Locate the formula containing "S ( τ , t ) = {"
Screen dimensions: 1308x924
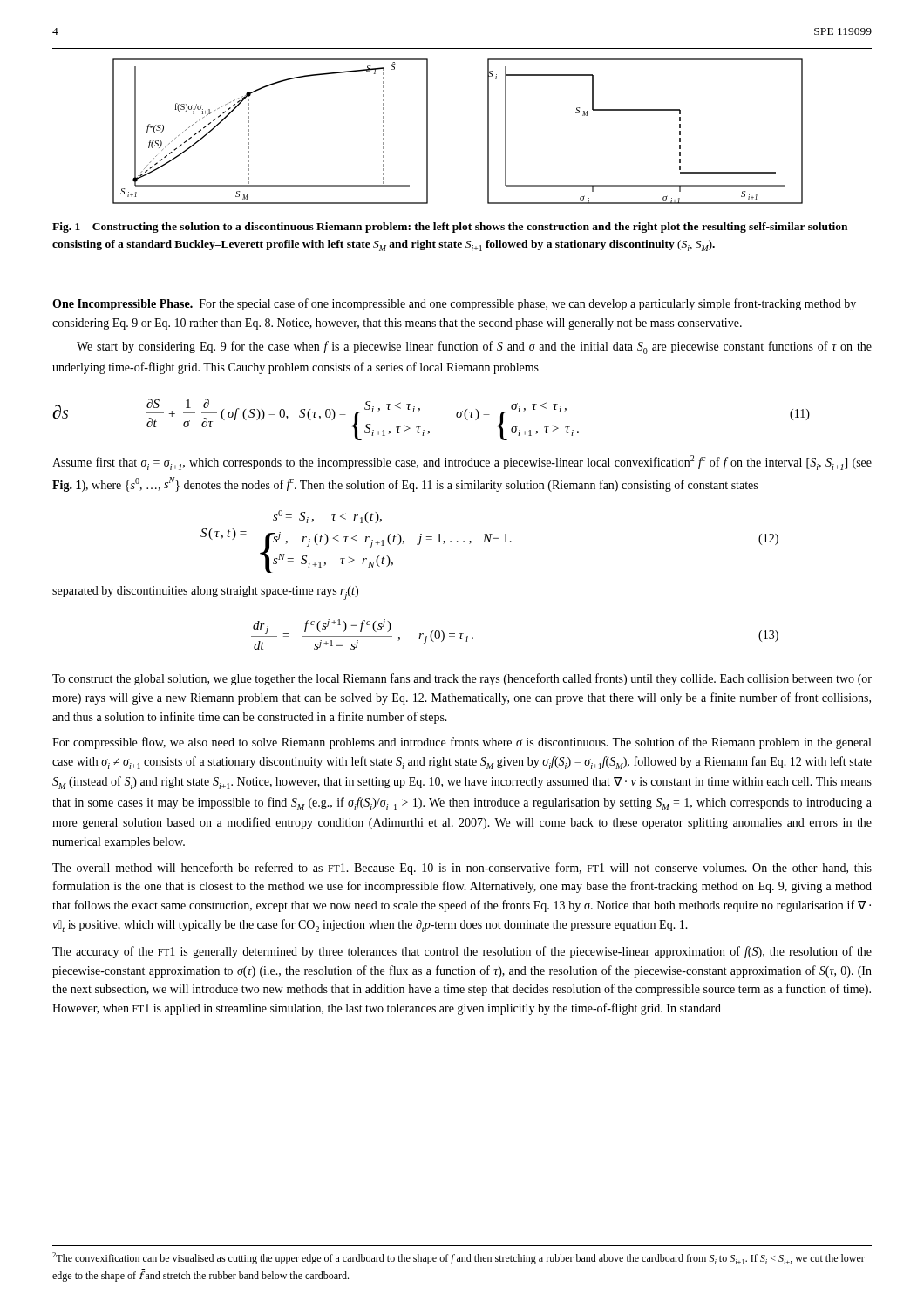462,537
